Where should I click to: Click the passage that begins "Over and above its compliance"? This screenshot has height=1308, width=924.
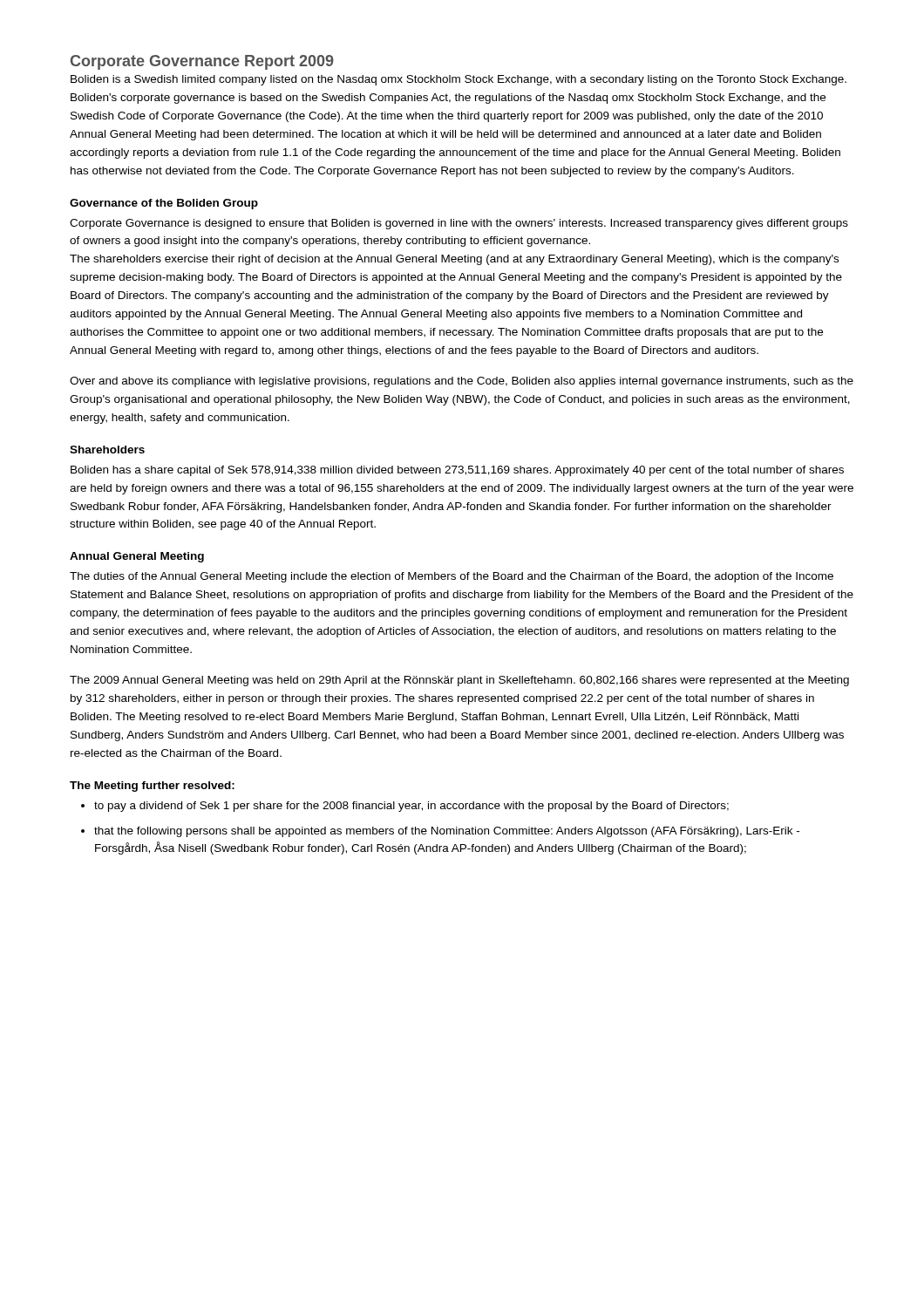(x=462, y=399)
